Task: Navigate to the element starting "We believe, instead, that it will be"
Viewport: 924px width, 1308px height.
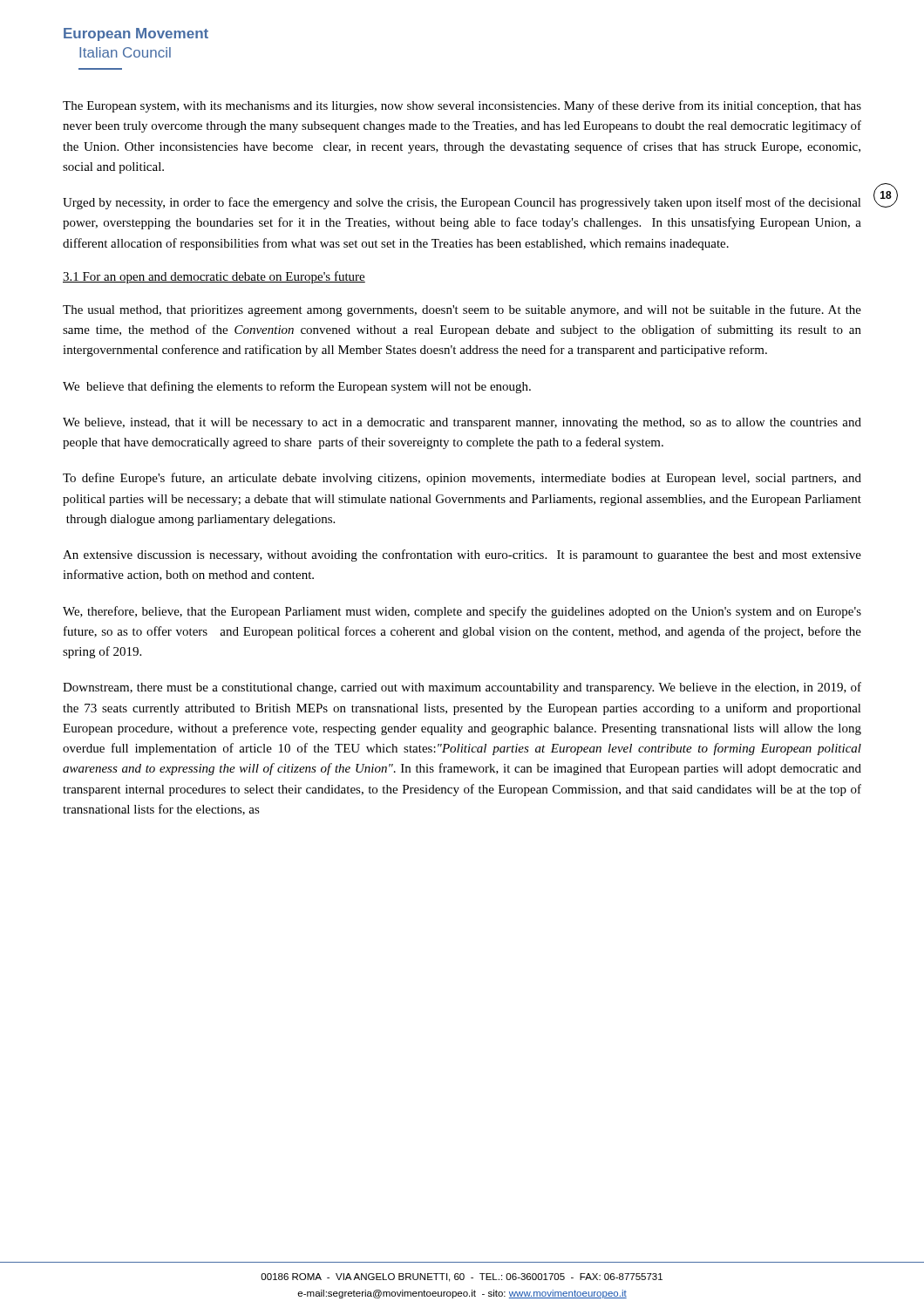Action: pyautogui.click(x=462, y=432)
